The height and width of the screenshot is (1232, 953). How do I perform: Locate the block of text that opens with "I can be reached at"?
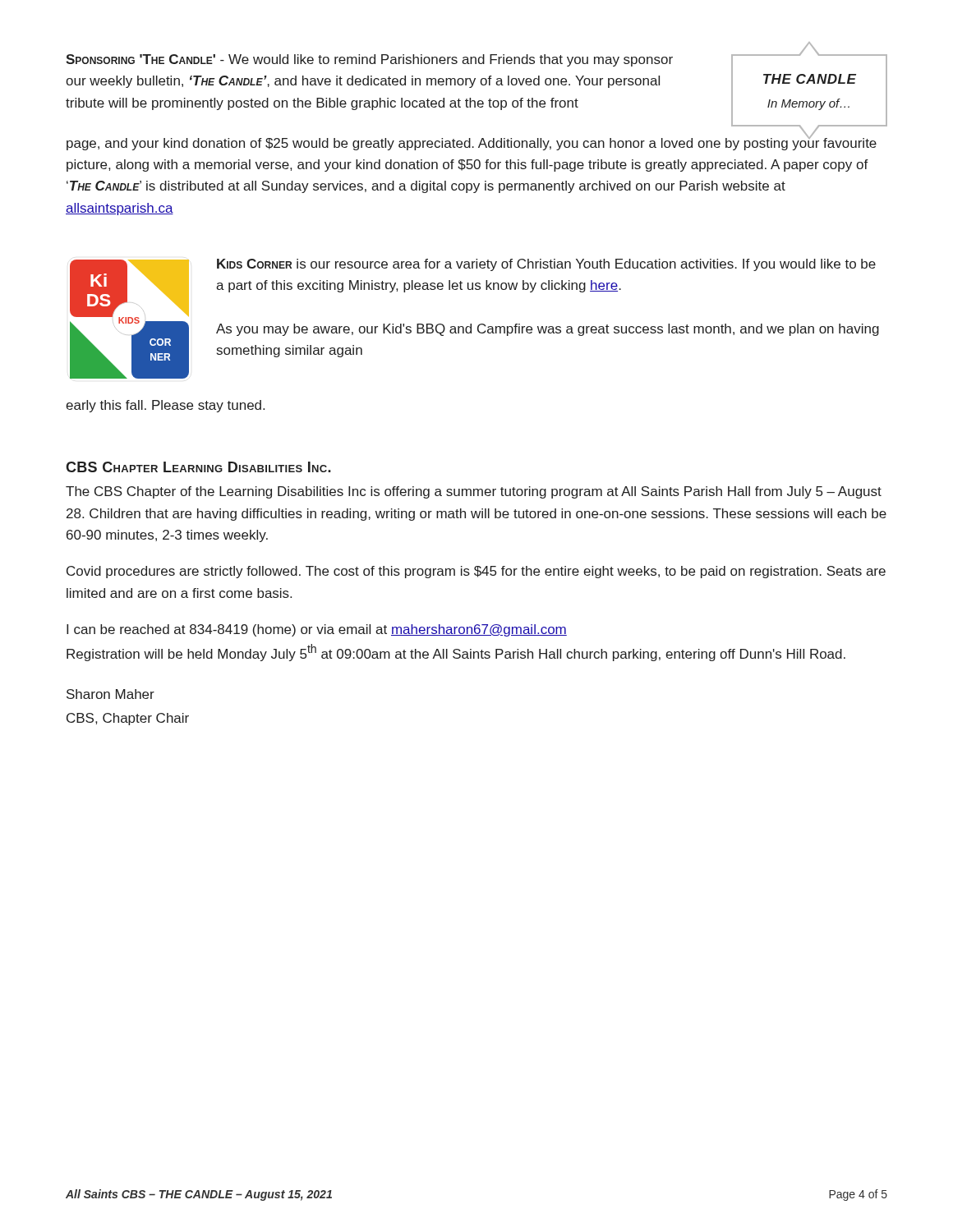(456, 642)
